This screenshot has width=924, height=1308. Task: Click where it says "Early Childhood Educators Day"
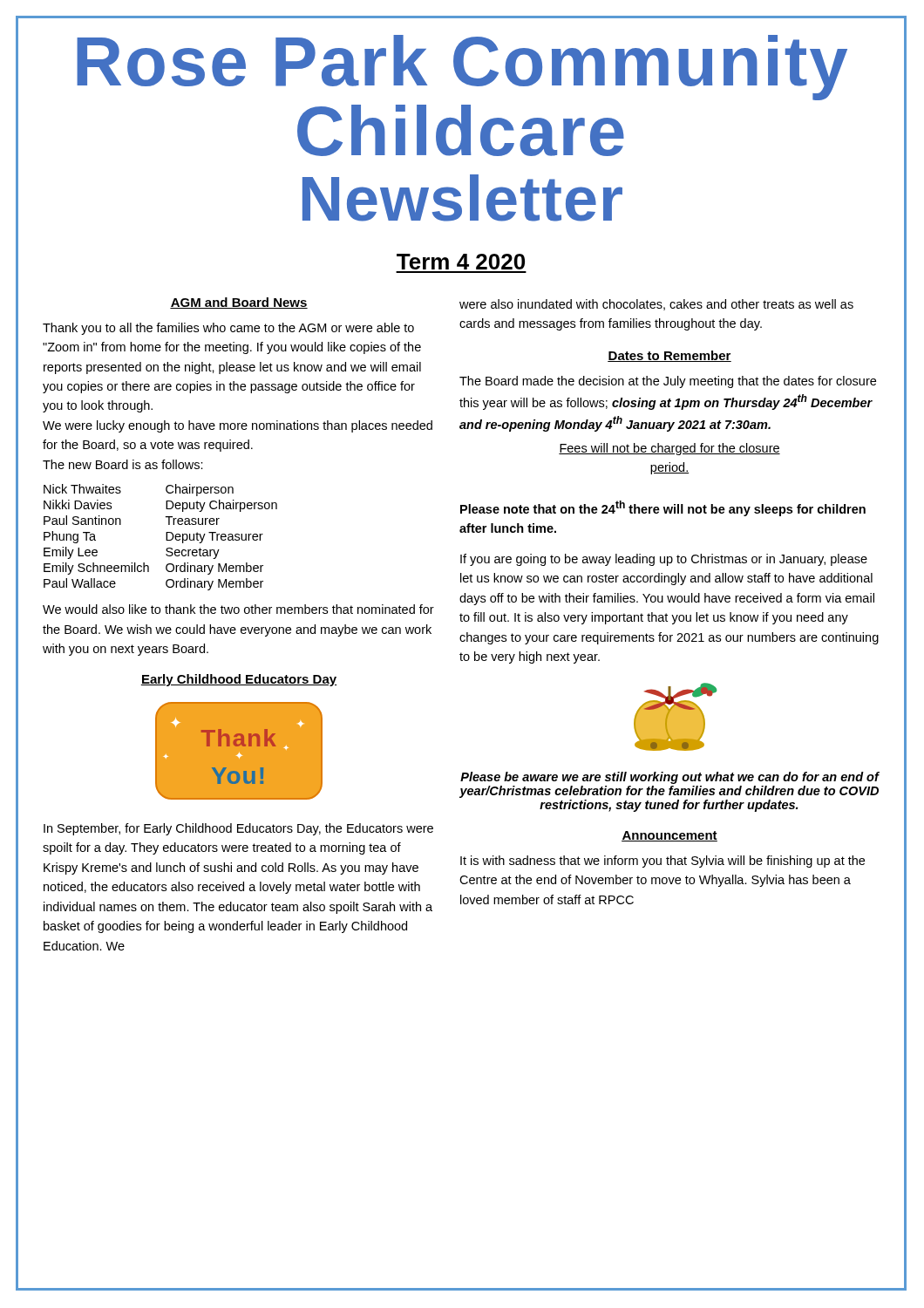click(x=239, y=679)
